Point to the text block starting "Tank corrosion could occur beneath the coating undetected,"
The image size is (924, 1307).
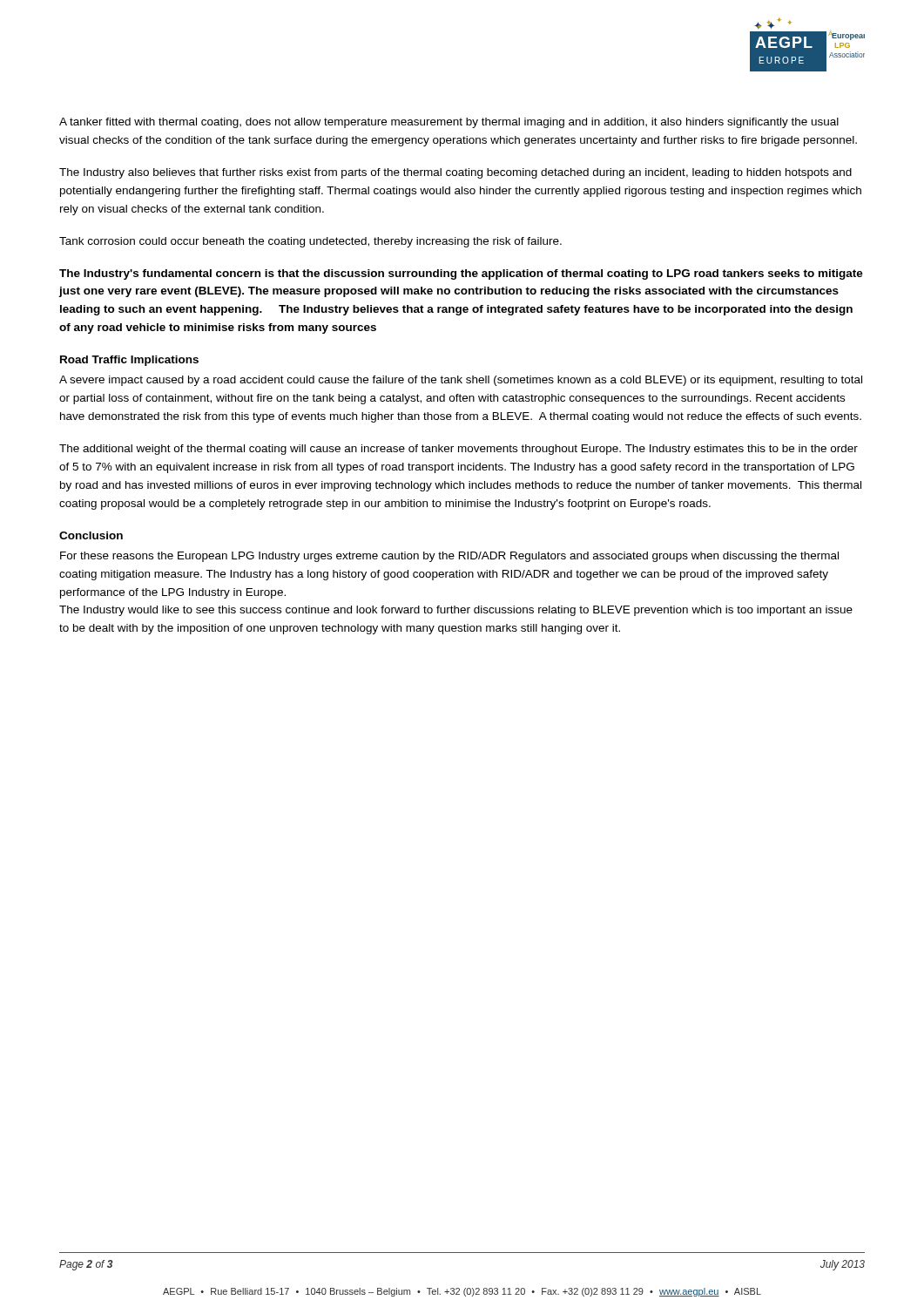click(311, 241)
